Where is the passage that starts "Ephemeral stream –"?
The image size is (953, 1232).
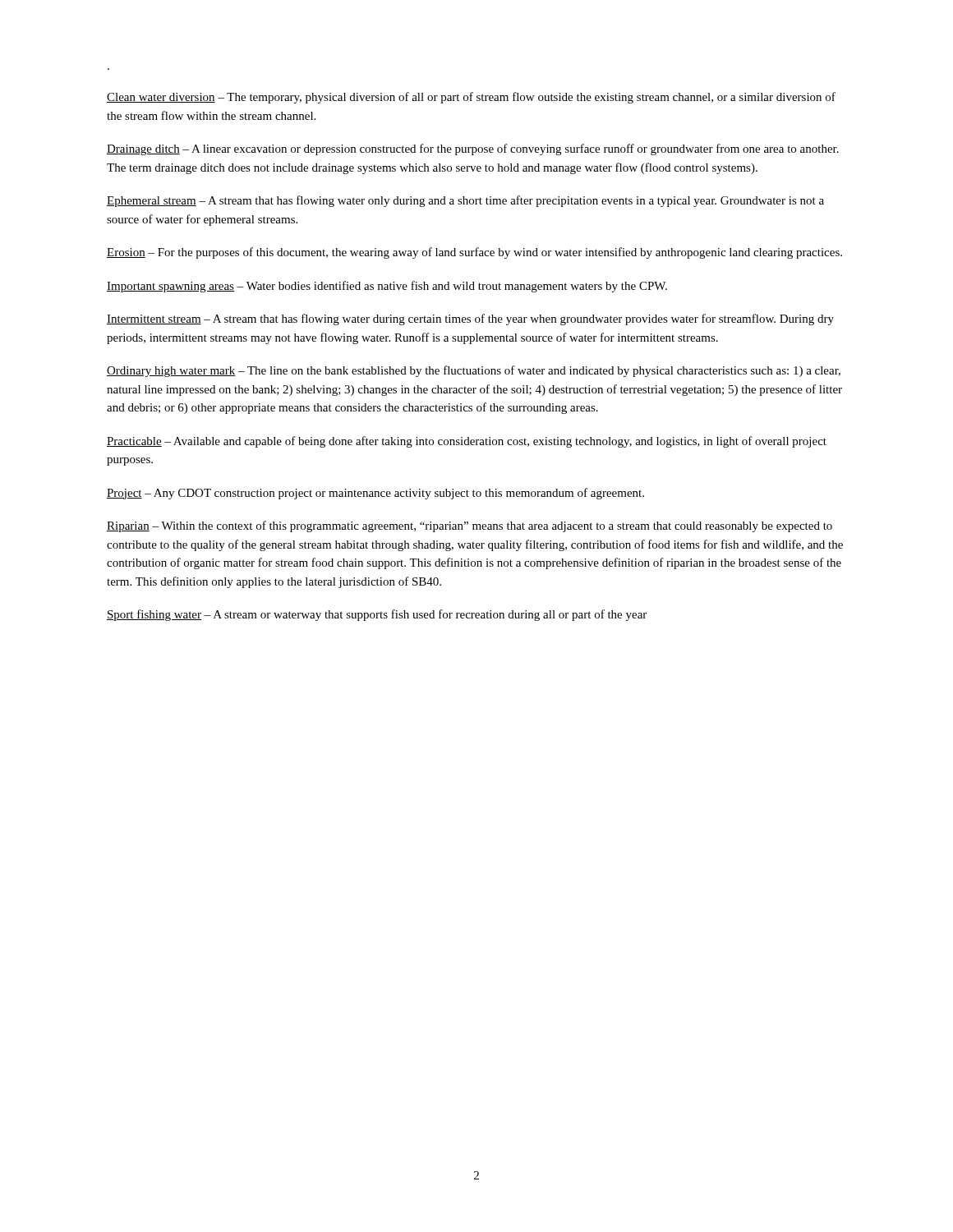coord(465,210)
